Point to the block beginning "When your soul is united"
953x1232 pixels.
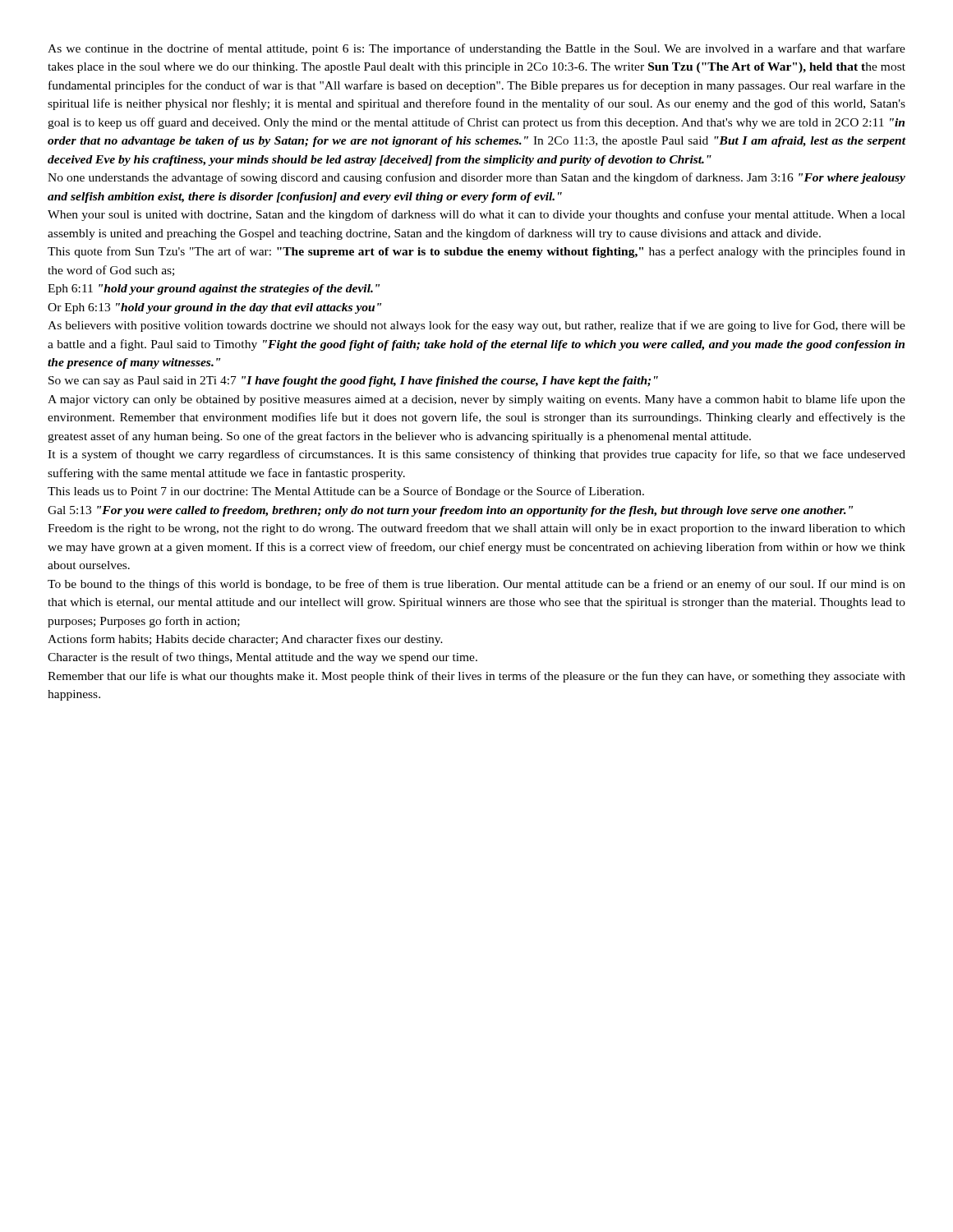point(476,223)
